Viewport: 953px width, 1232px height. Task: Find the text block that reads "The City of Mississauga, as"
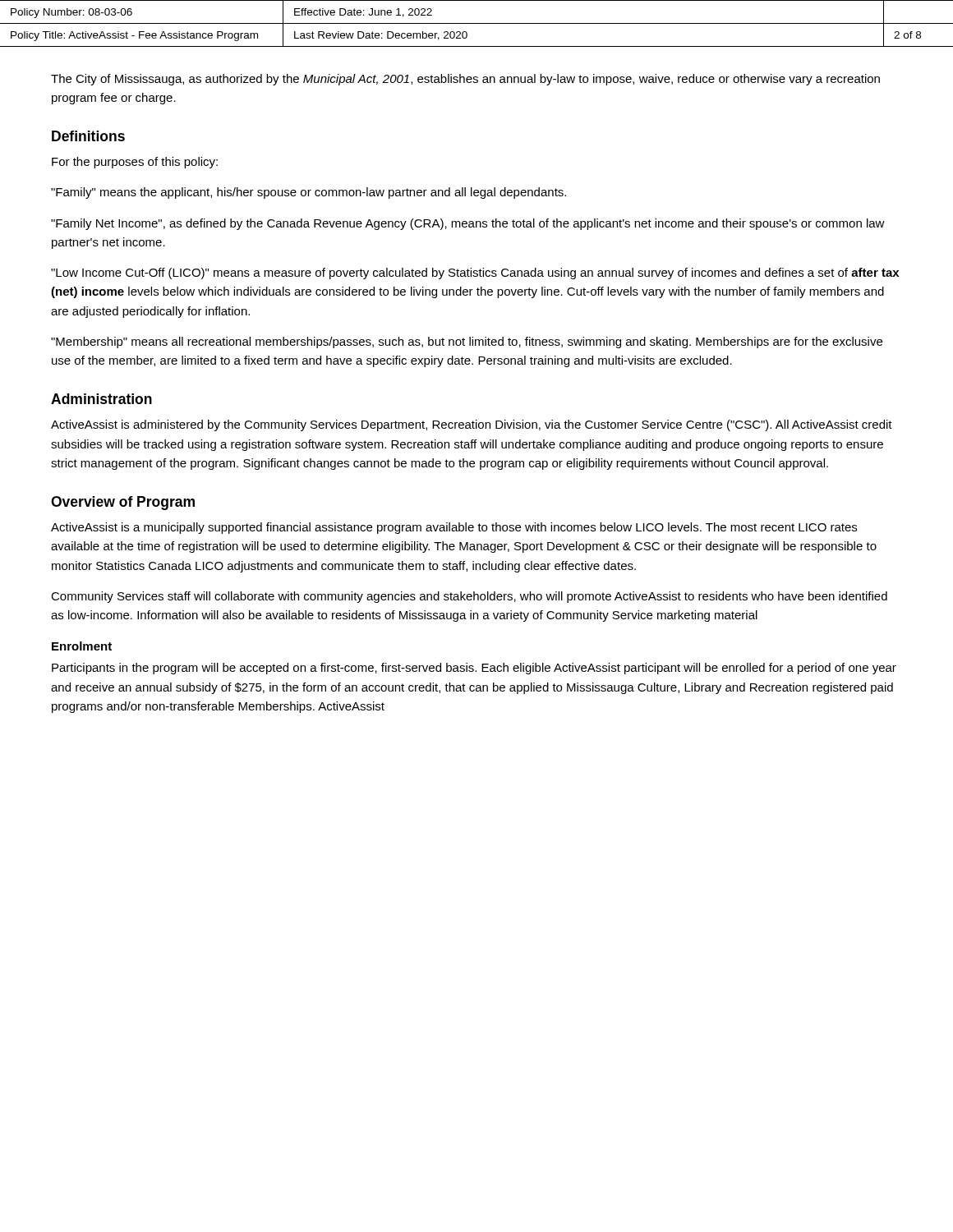click(x=476, y=88)
